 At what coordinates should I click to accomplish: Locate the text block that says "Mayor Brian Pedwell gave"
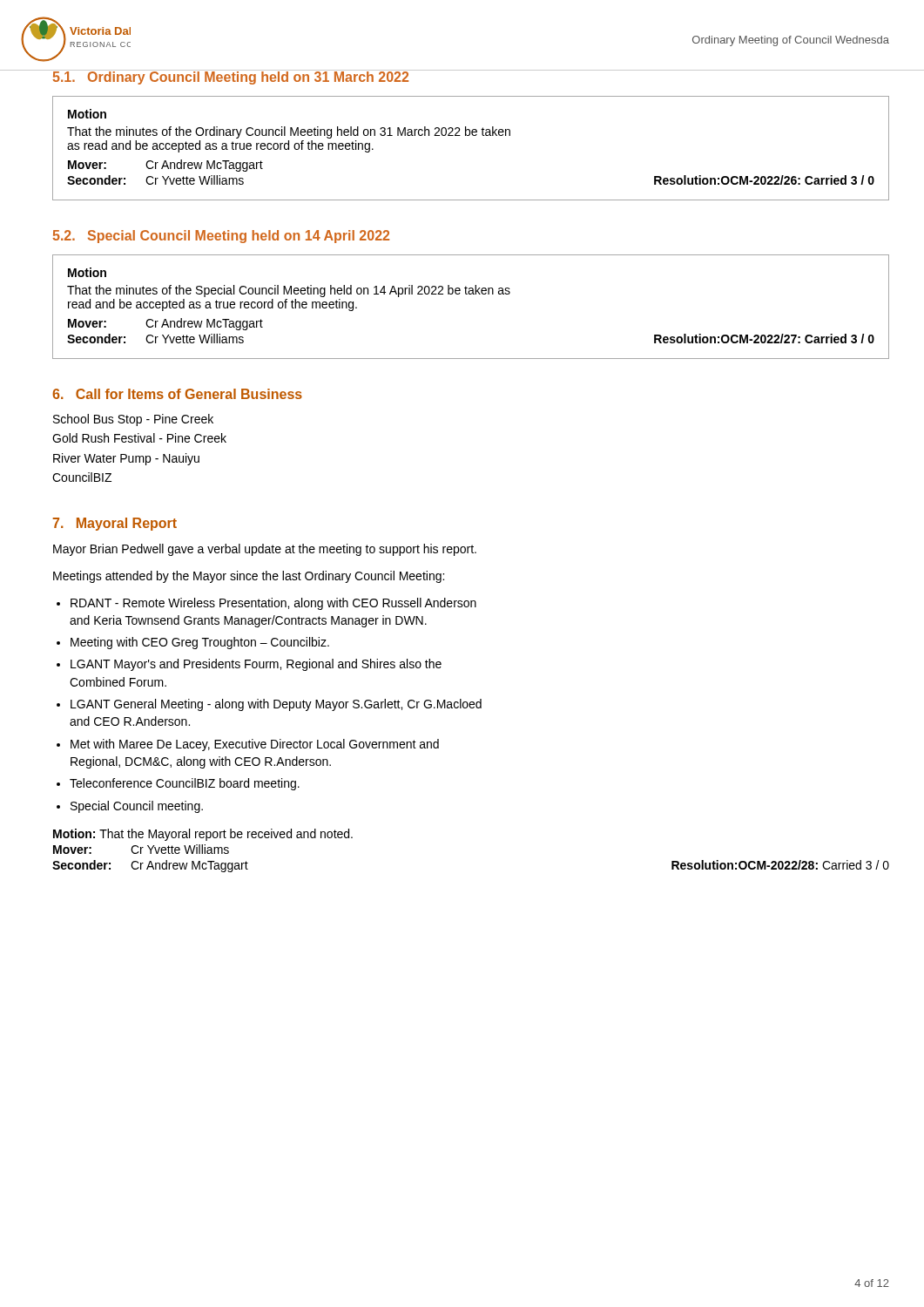(x=265, y=549)
